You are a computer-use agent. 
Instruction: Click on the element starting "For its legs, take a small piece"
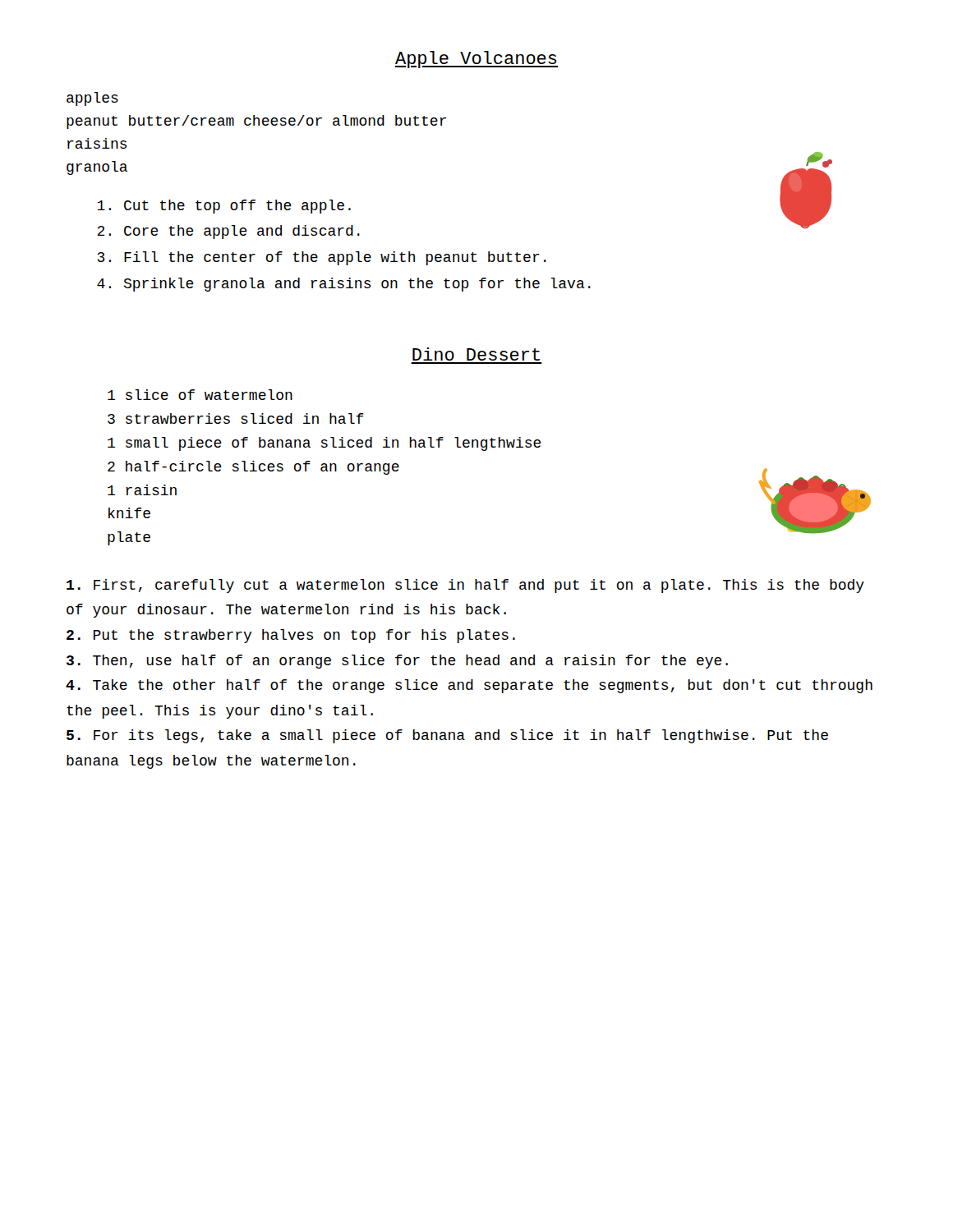[447, 749]
